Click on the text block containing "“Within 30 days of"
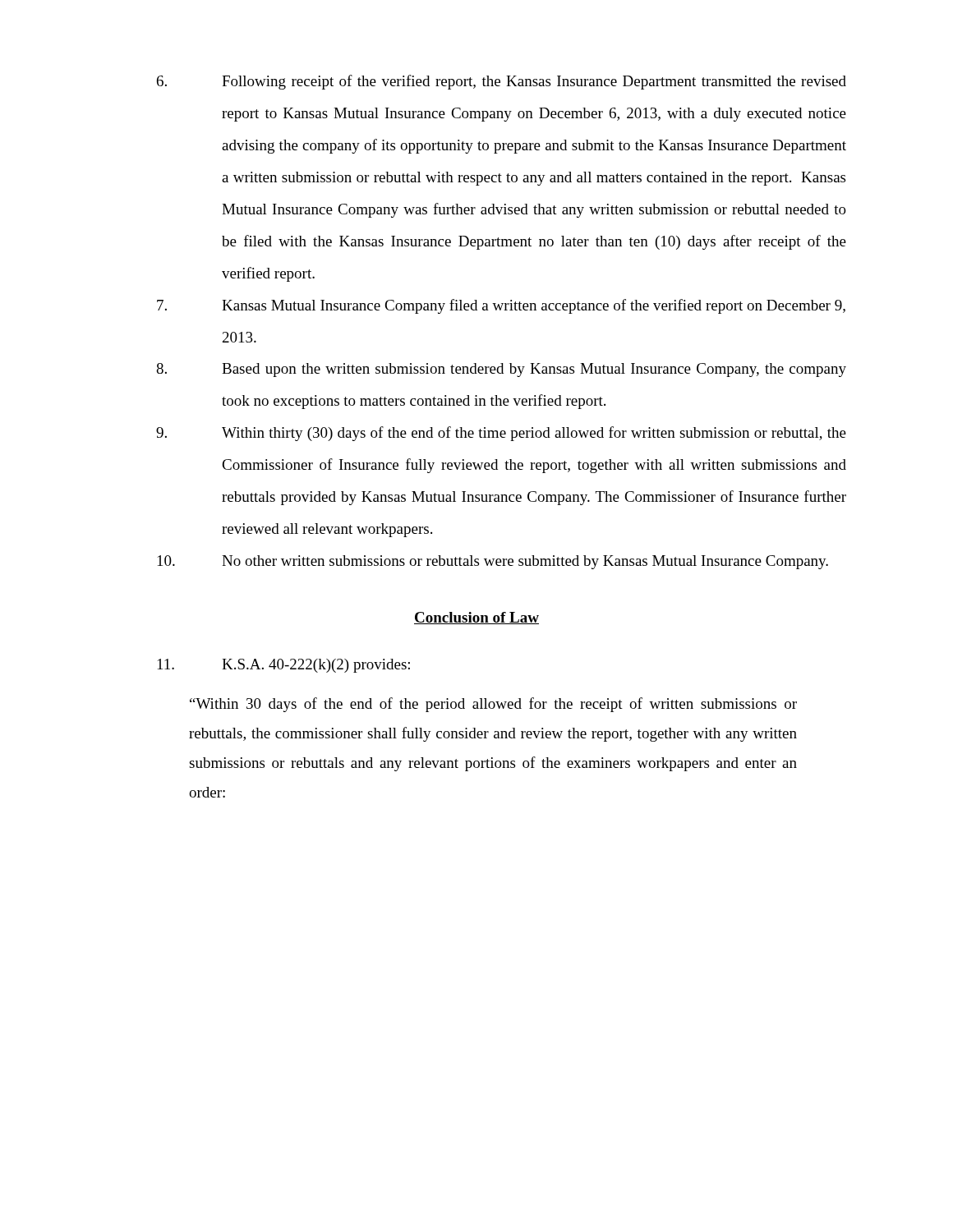Viewport: 953px width, 1232px height. coord(493,748)
